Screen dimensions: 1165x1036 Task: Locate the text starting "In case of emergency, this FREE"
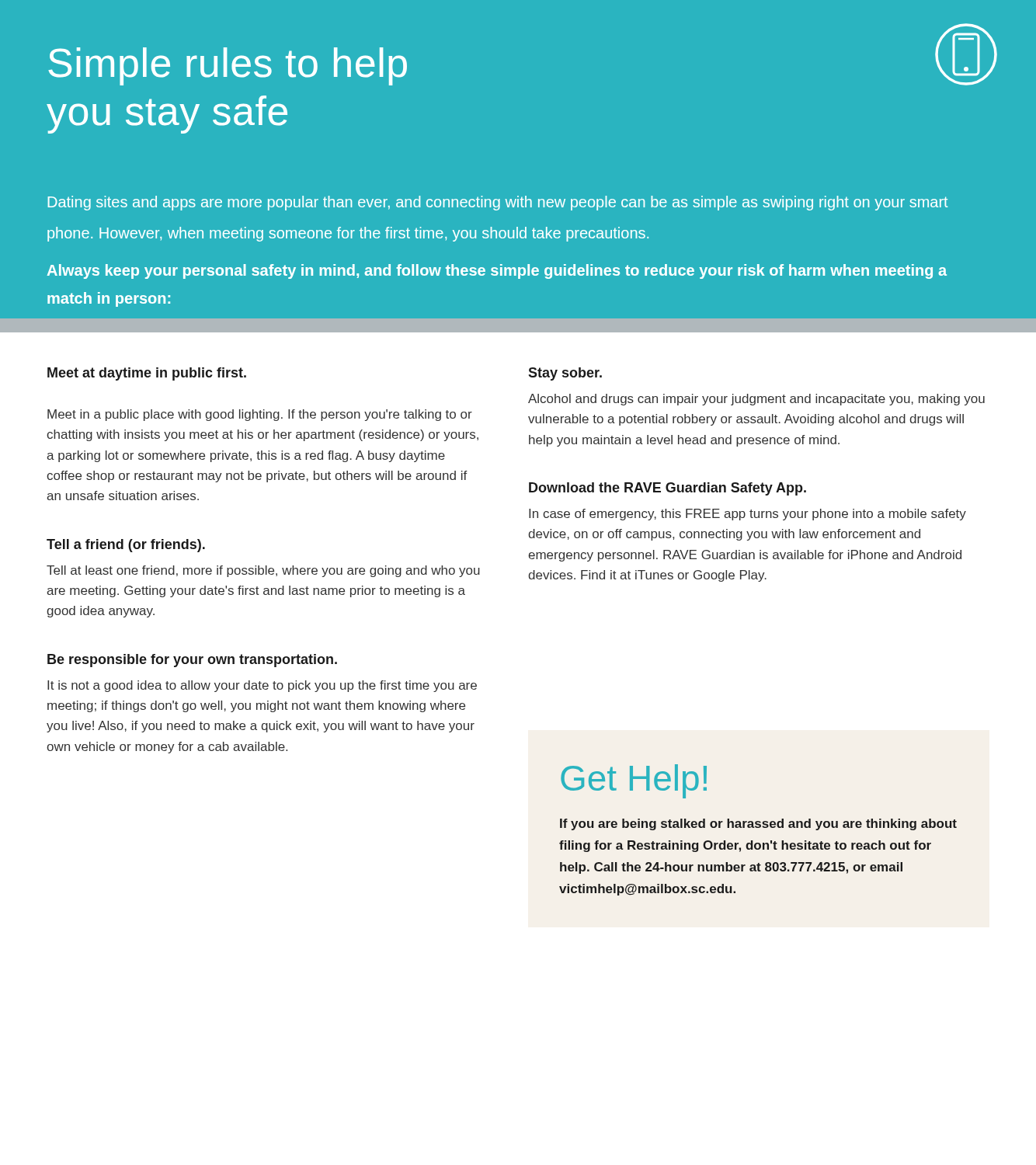point(747,544)
